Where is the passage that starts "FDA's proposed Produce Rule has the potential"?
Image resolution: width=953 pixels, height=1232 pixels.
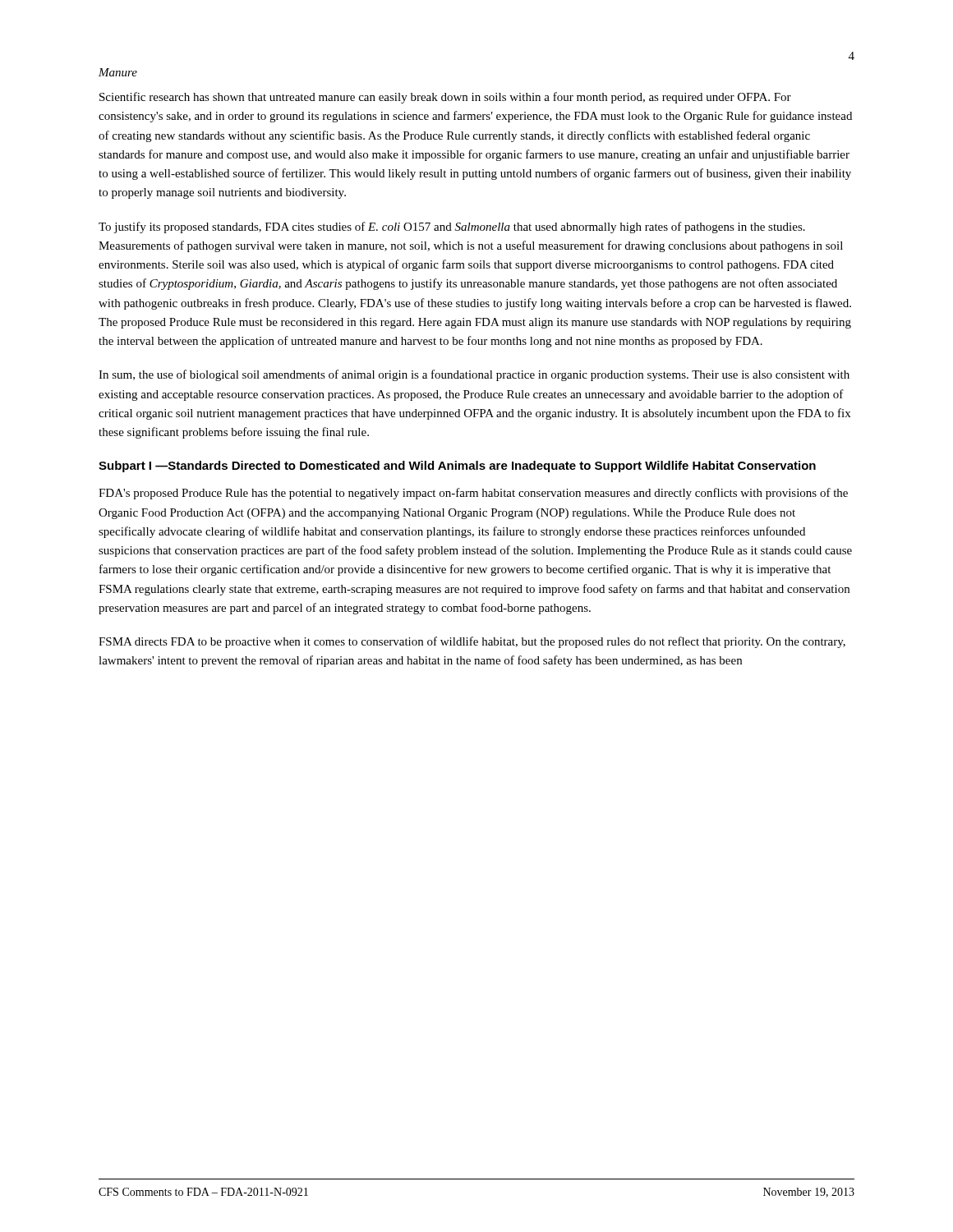(475, 550)
